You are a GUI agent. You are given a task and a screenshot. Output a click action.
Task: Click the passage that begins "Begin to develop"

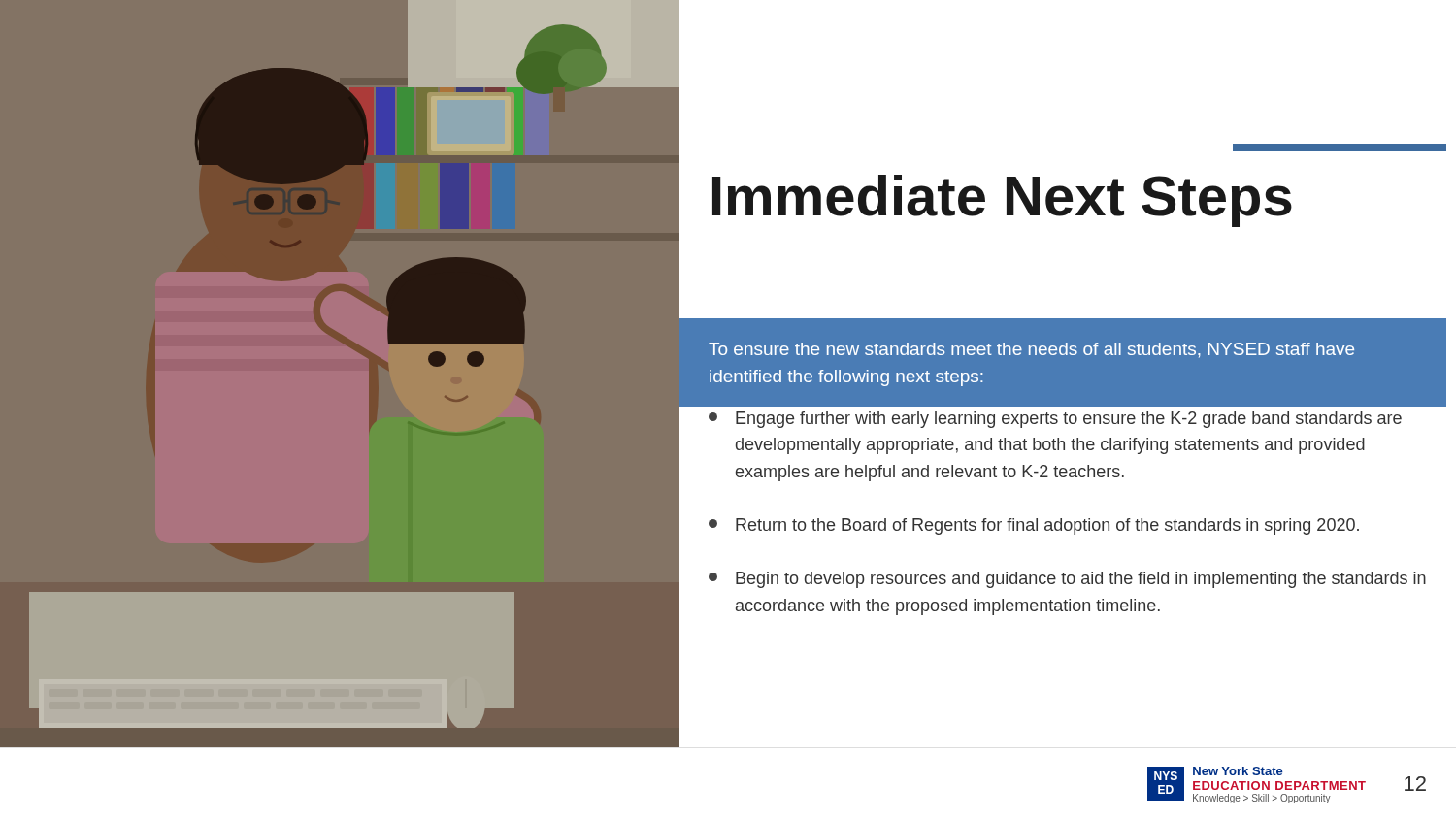pos(1073,593)
